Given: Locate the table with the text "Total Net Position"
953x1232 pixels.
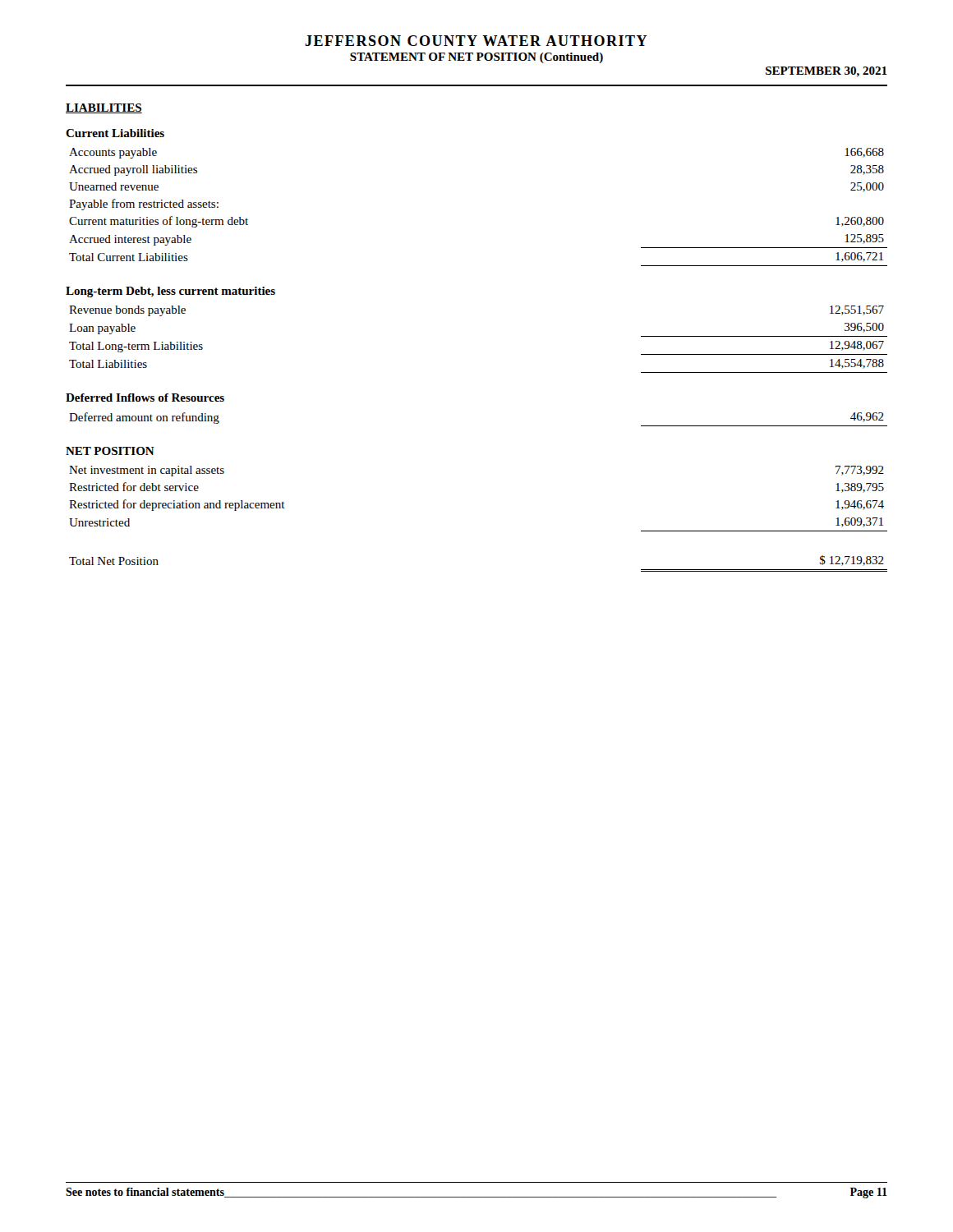Looking at the screenshot, I should tap(476, 516).
